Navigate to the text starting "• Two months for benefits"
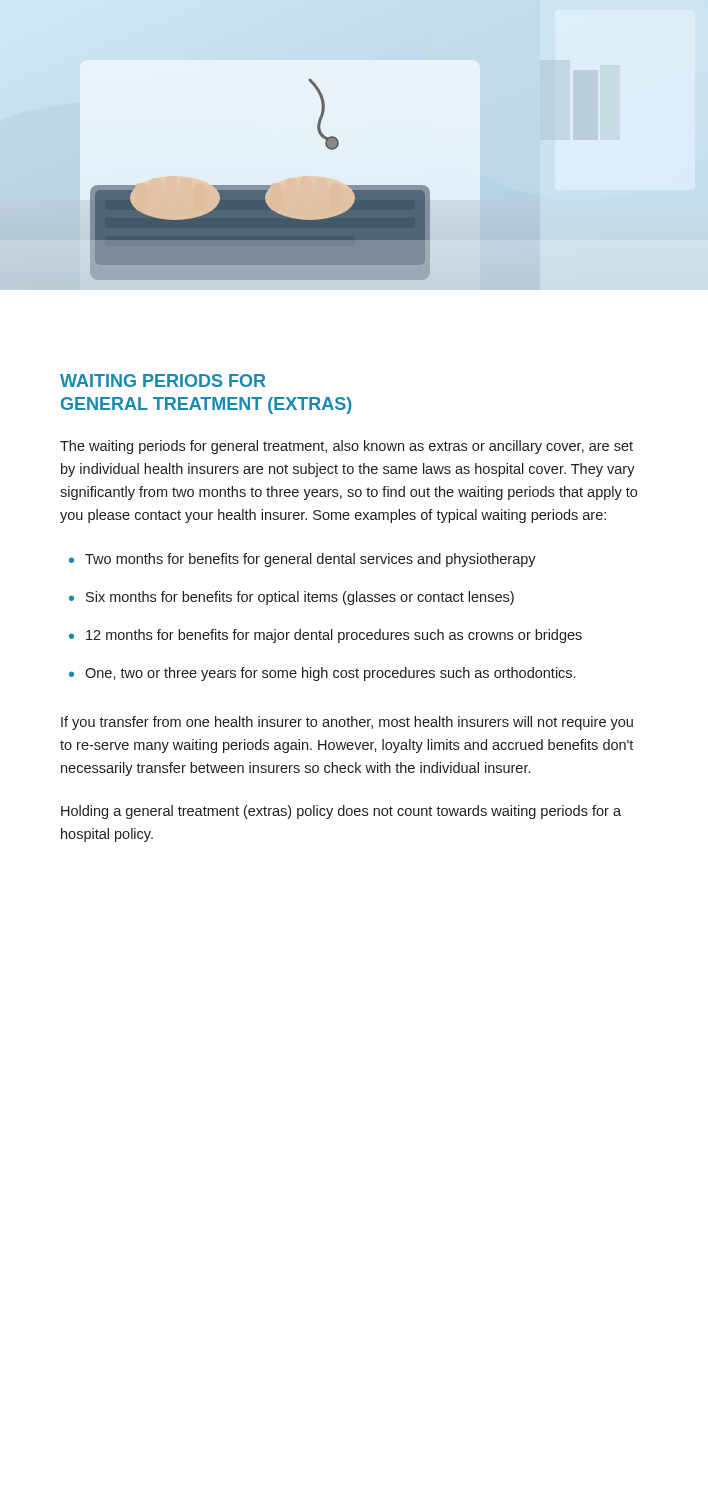Screen dimensions: 1500x708 (302, 561)
